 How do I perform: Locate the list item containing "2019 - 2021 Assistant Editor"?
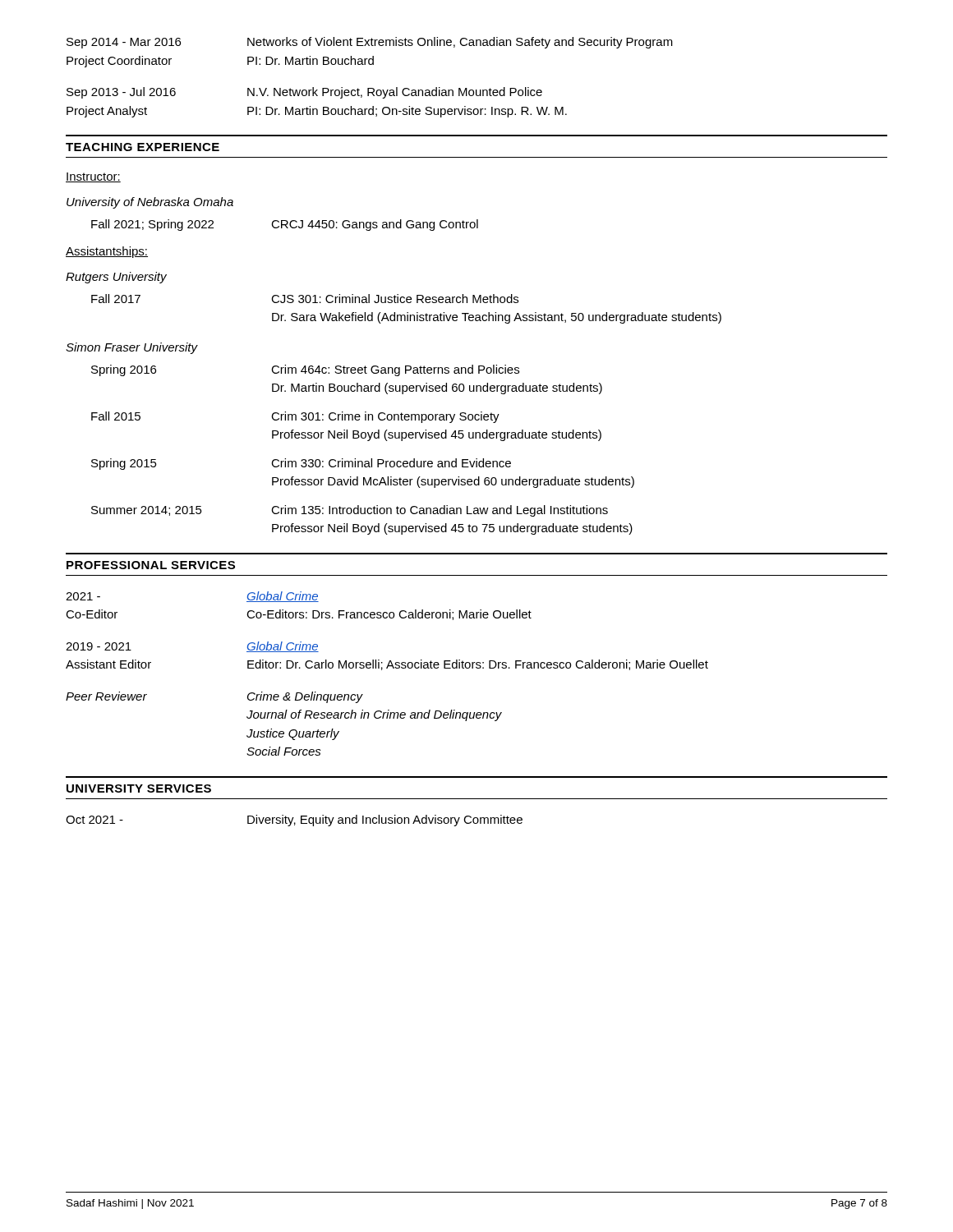click(476, 655)
